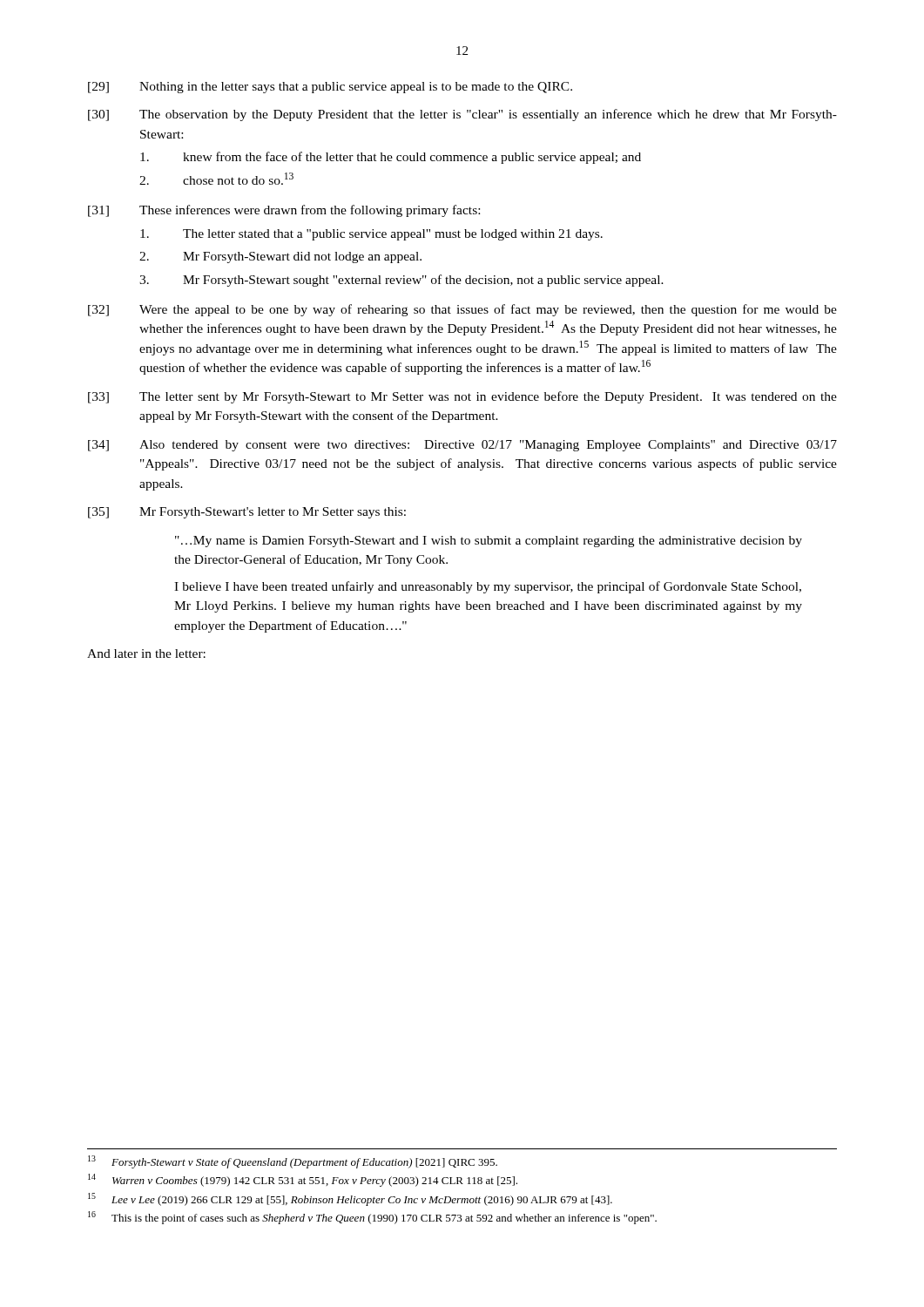Find the text that says "And later in the letter:"
The width and height of the screenshot is (924, 1307).
[x=147, y=653]
